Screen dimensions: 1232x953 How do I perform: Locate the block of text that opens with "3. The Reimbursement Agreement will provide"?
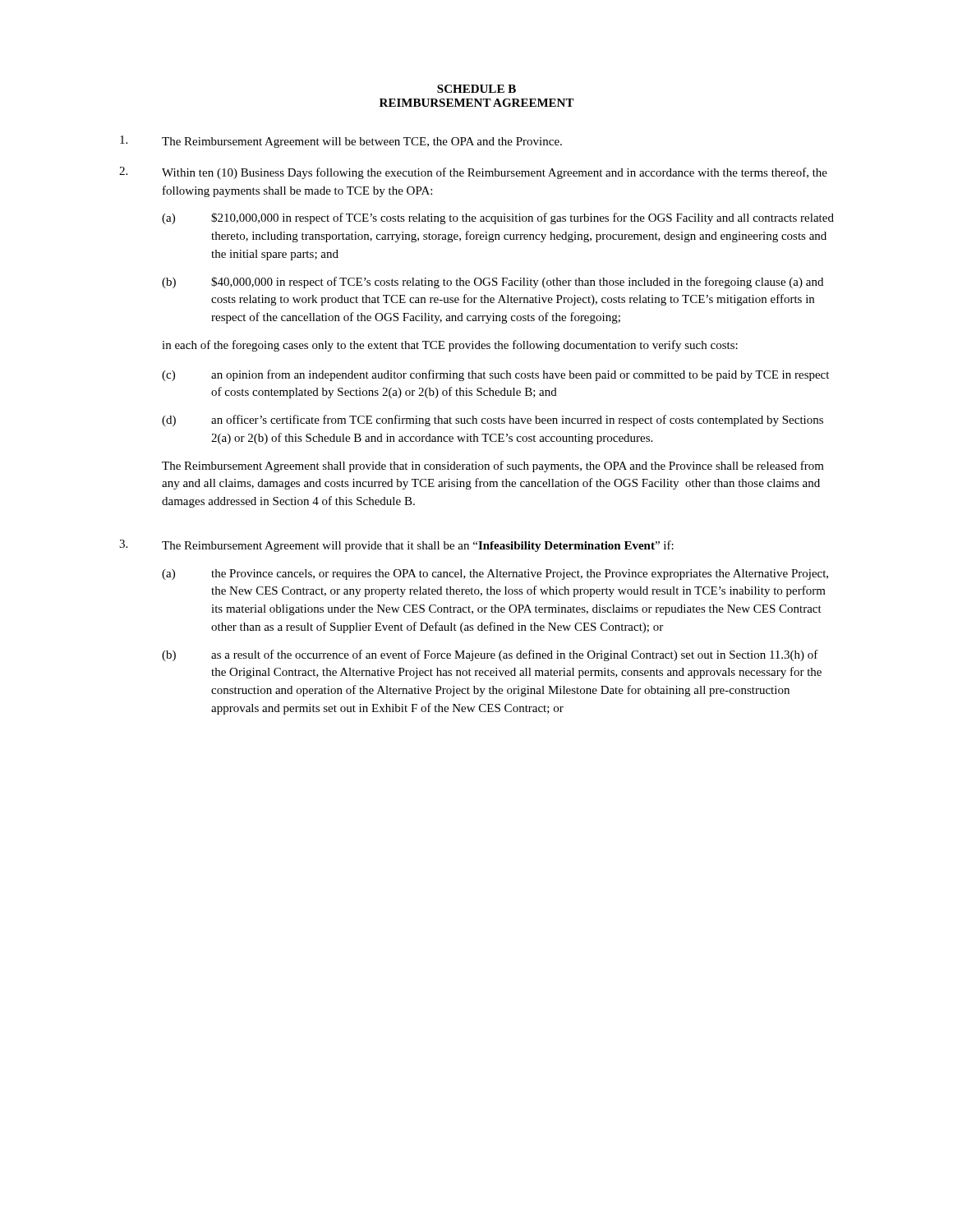coord(476,632)
